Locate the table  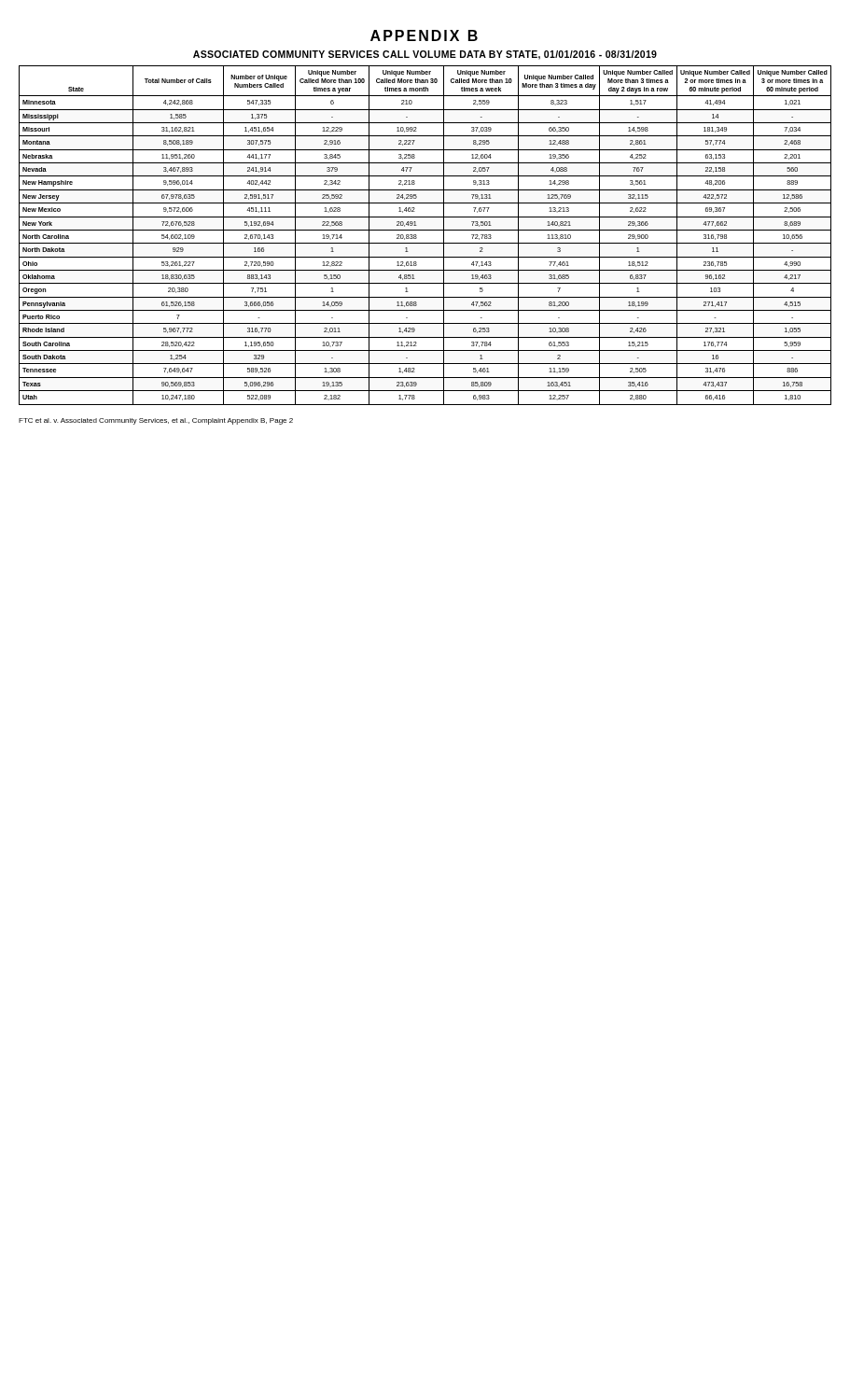425,235
